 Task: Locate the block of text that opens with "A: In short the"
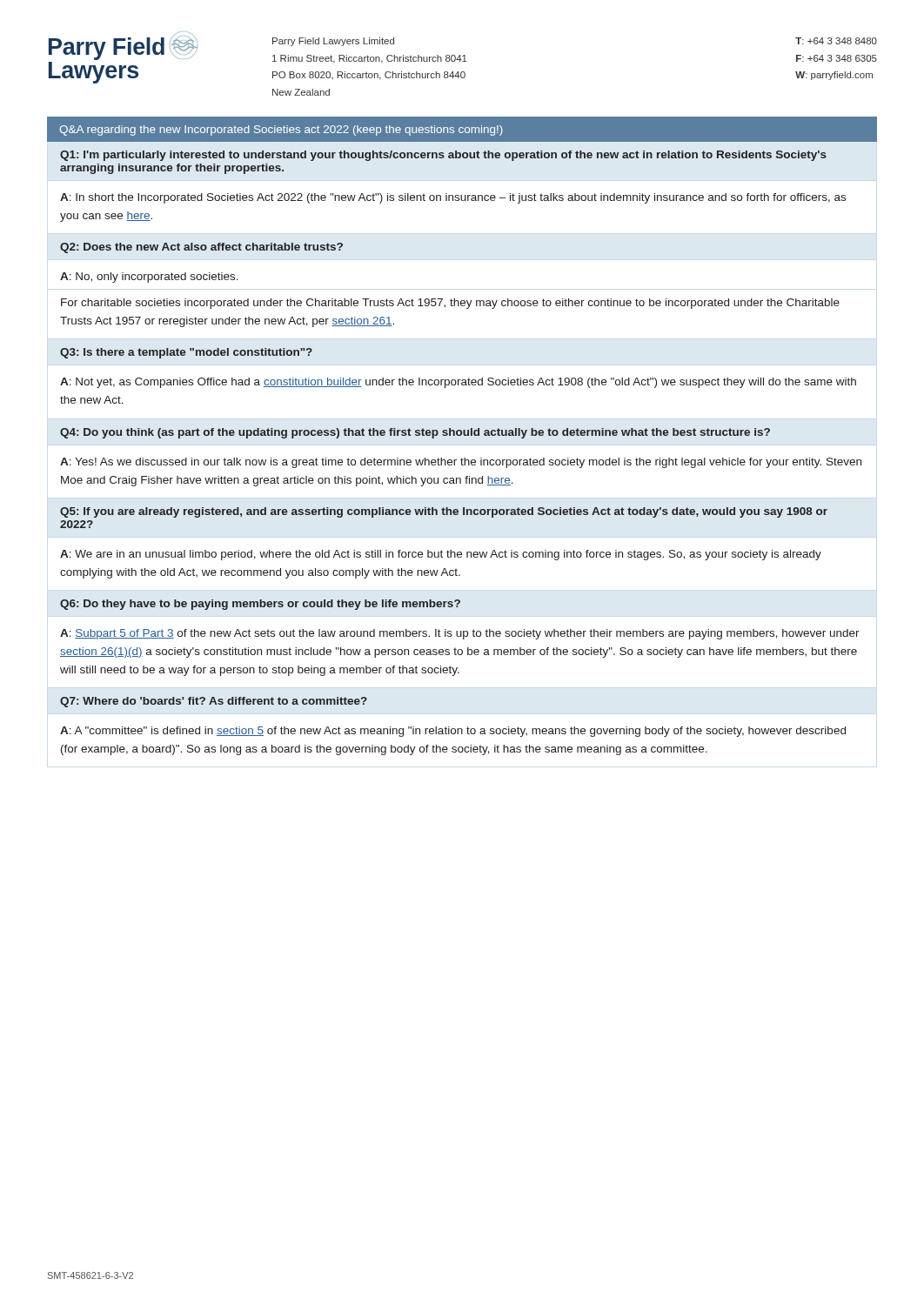click(453, 206)
